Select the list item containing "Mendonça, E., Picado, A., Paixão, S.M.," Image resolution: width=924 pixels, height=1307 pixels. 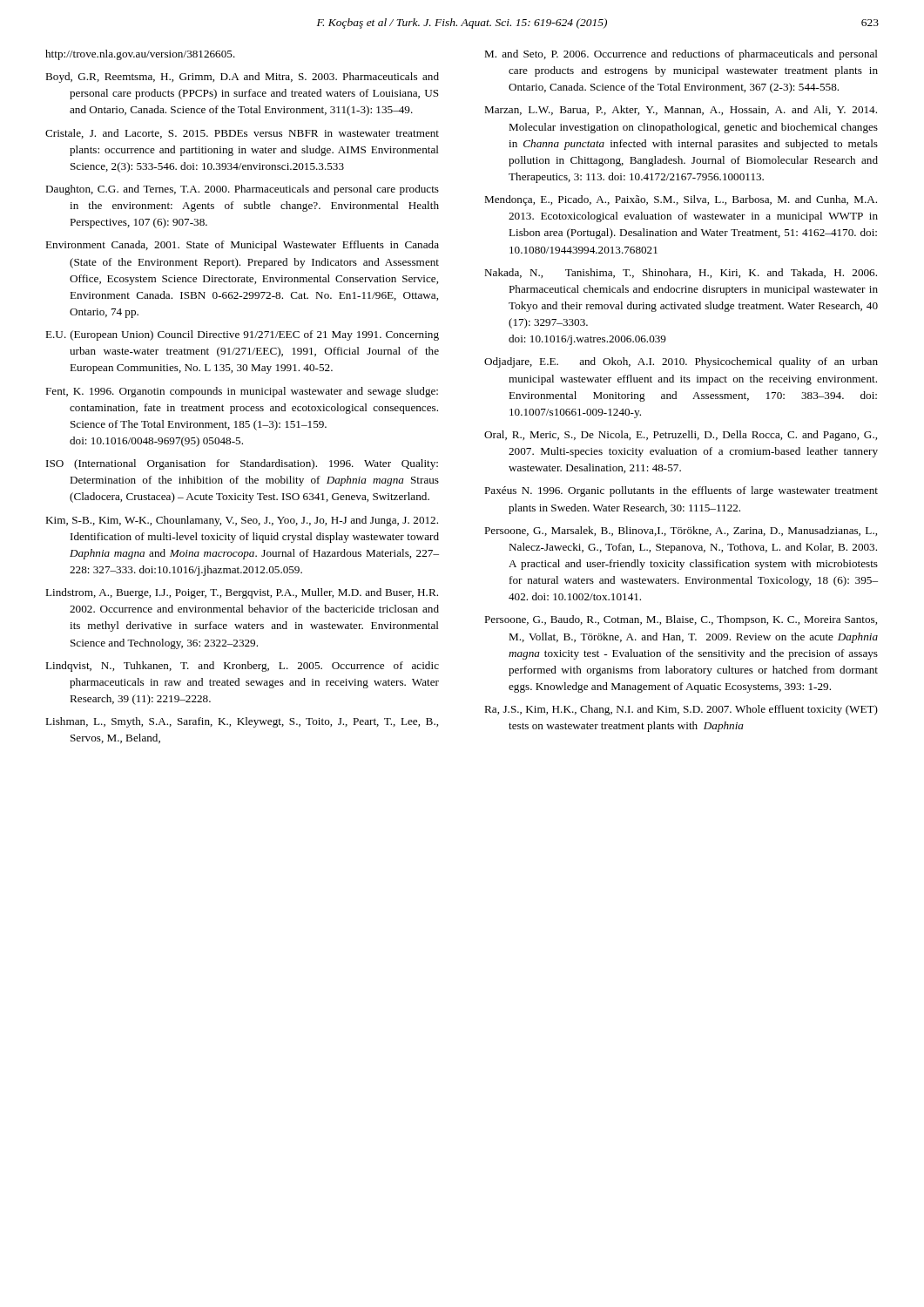coord(681,224)
